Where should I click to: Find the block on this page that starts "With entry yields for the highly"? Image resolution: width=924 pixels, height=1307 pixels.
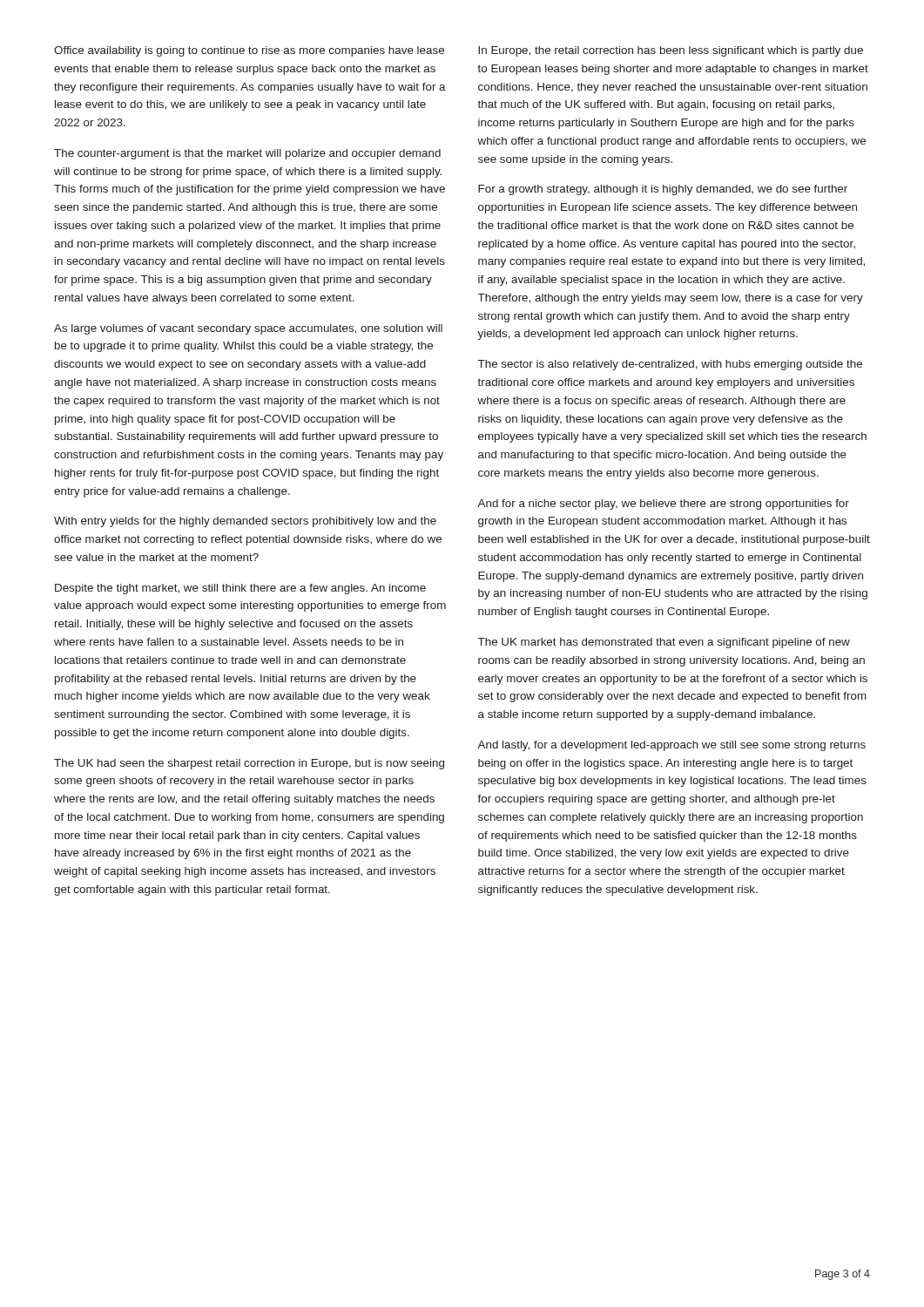point(250,540)
